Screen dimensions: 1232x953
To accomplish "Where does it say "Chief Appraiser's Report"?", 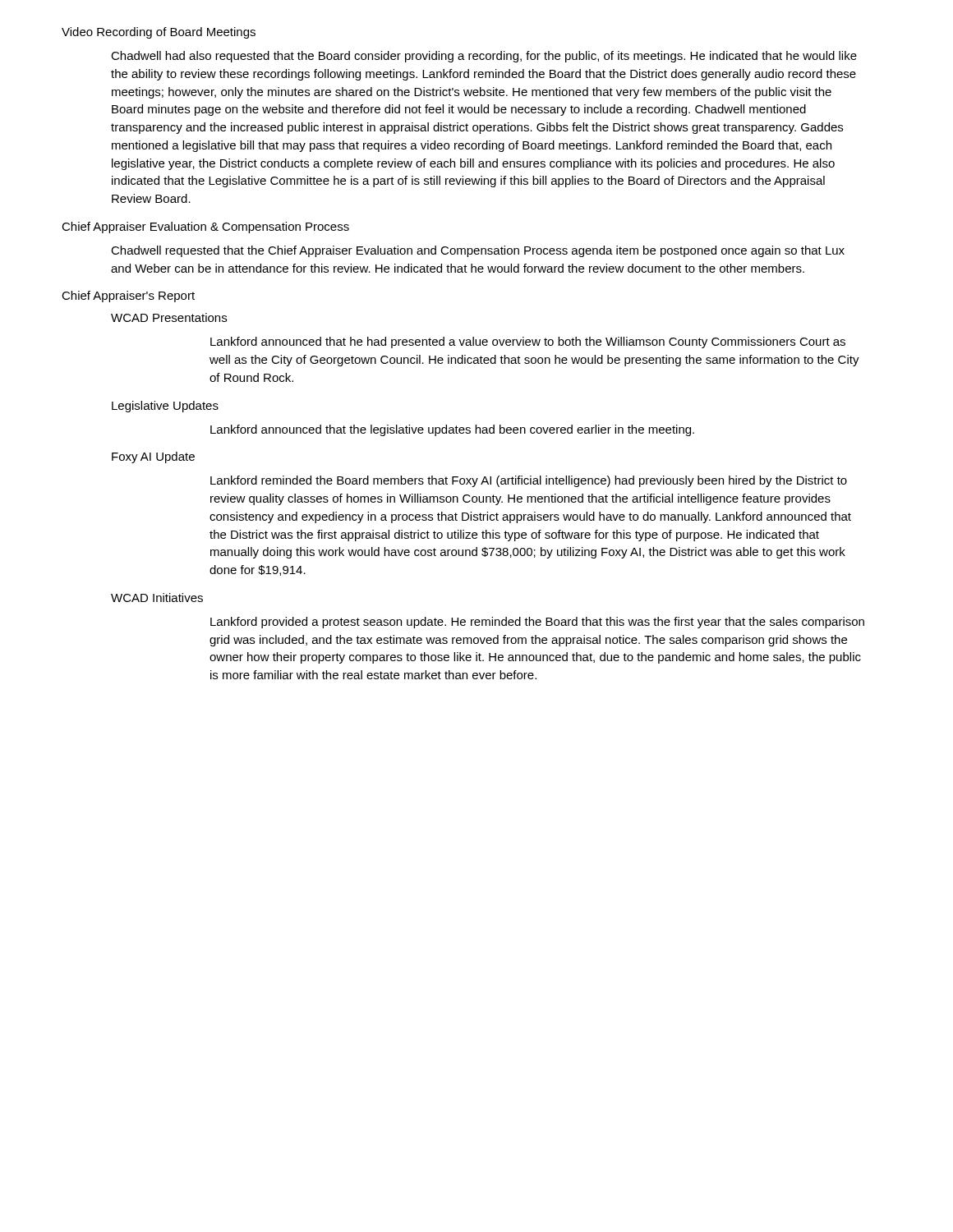I will coord(128,295).
